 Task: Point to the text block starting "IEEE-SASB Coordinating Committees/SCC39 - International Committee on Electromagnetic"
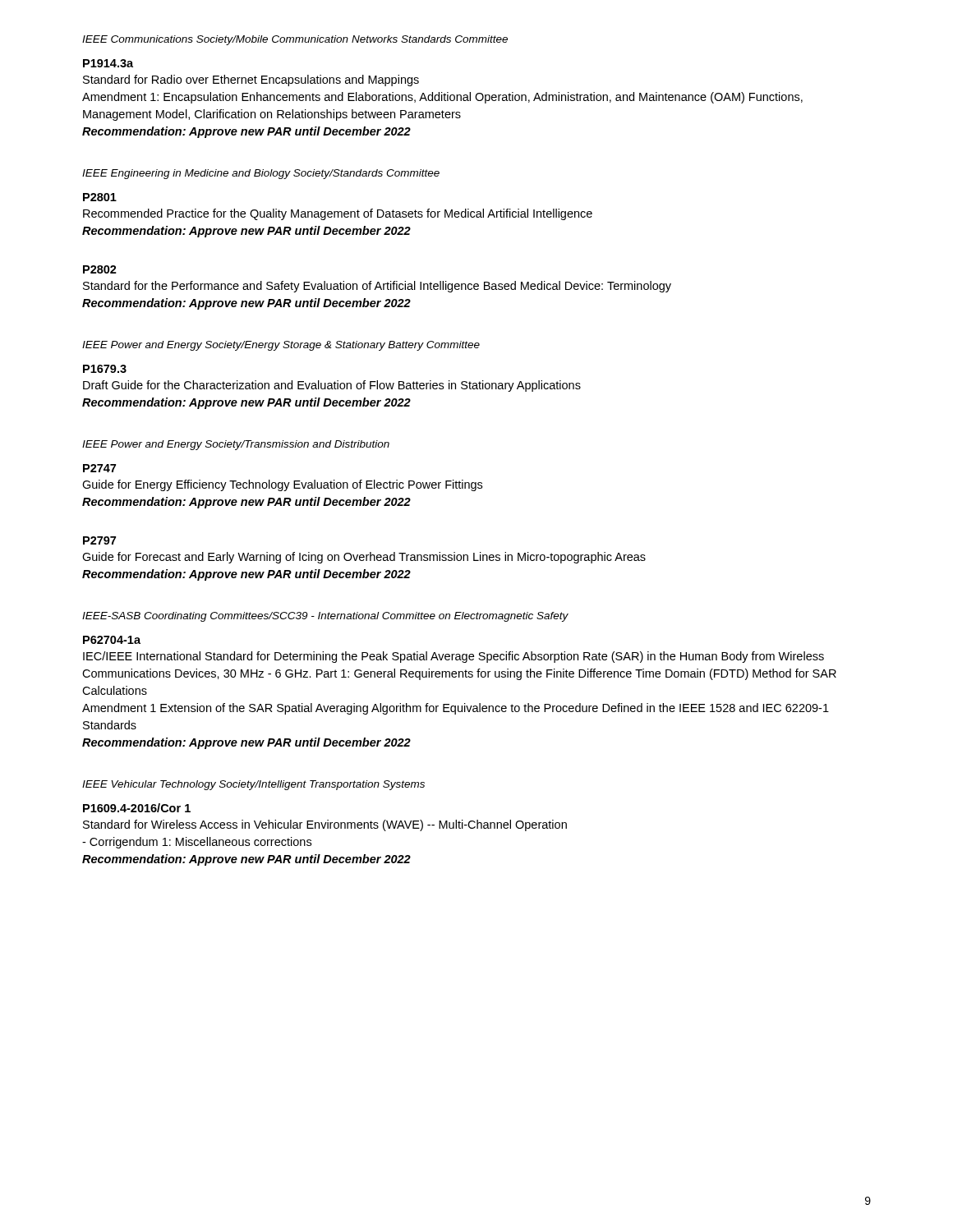click(325, 616)
